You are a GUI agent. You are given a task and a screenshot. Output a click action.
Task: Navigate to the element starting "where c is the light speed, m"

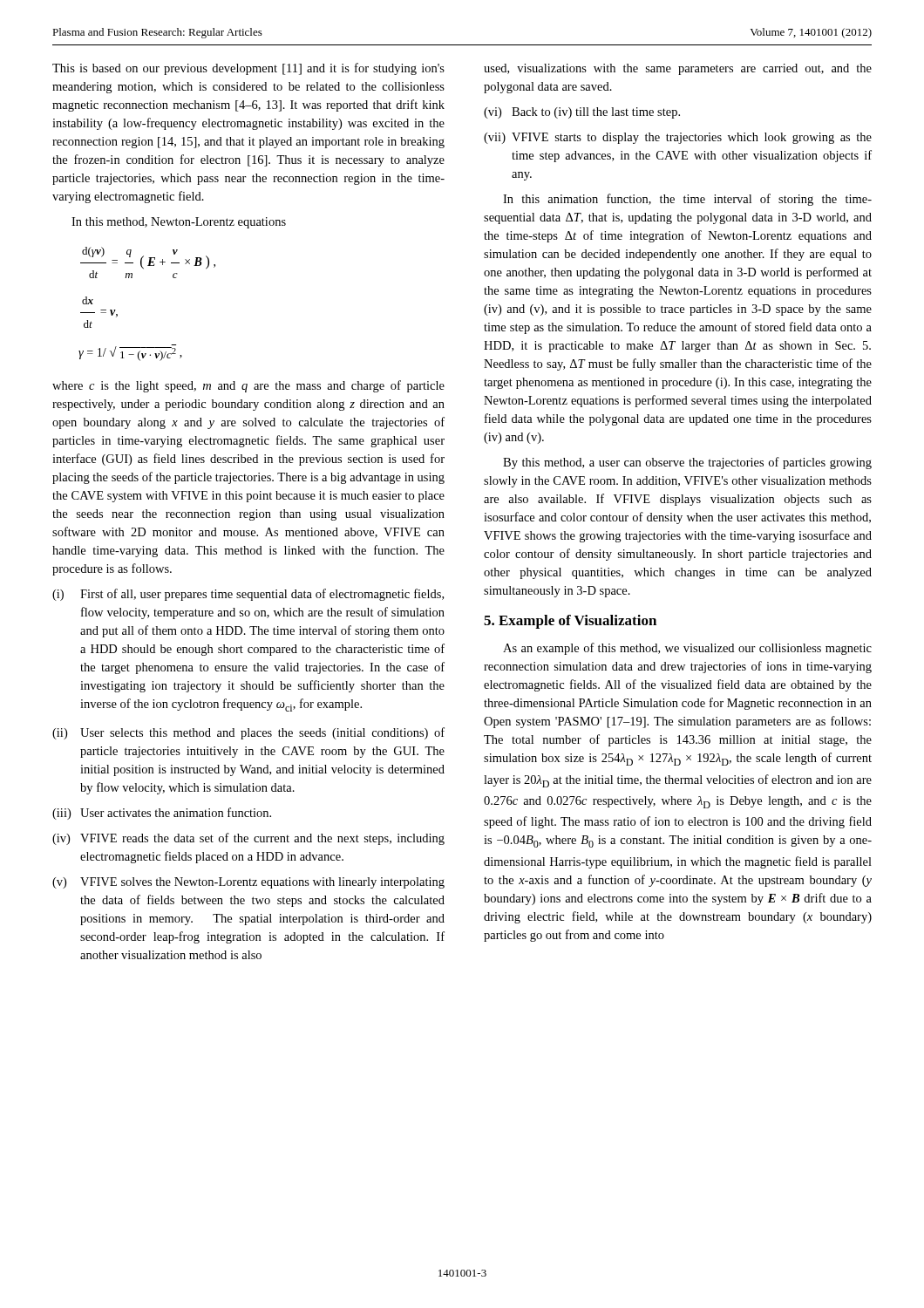[x=248, y=477]
